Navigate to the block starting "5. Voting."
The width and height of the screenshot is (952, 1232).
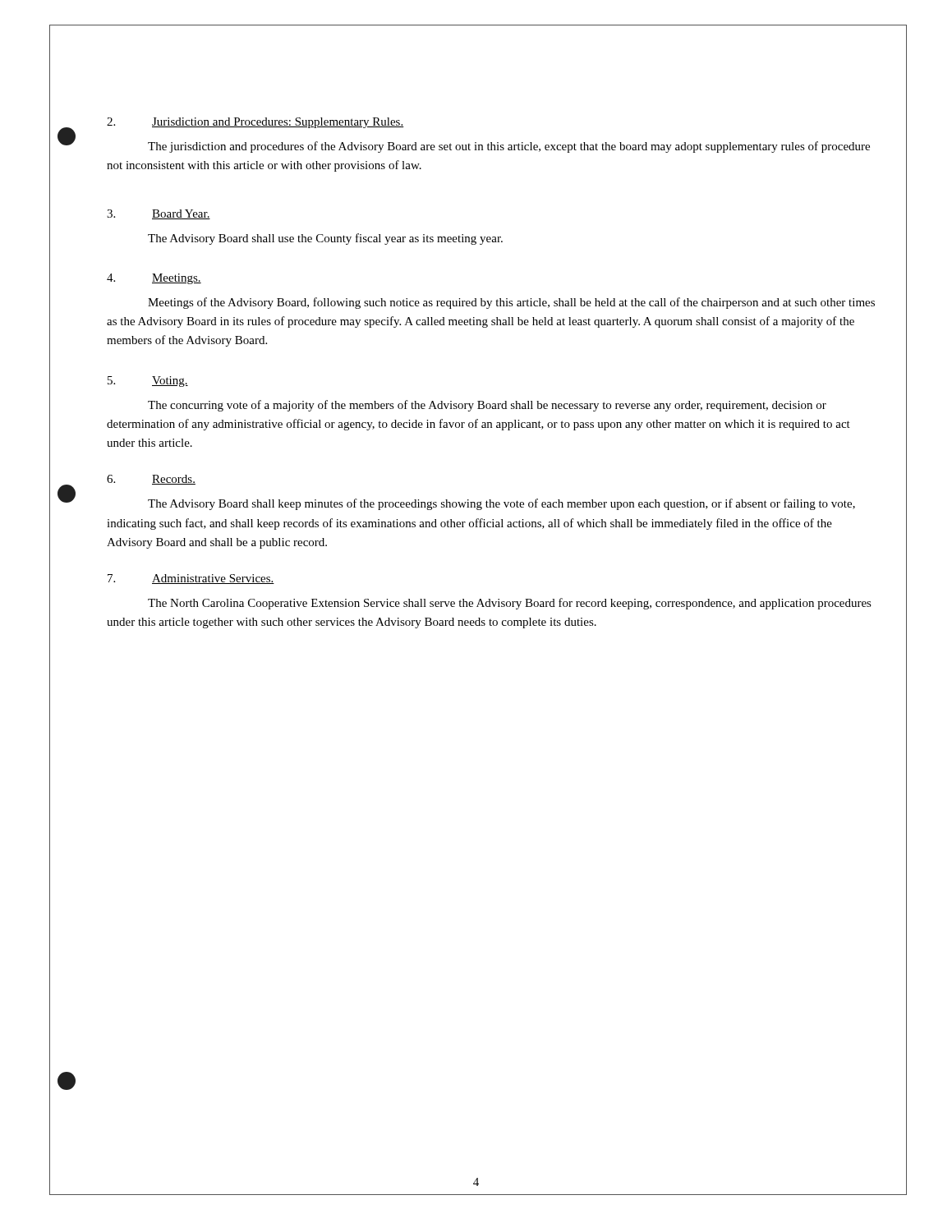[x=147, y=380]
